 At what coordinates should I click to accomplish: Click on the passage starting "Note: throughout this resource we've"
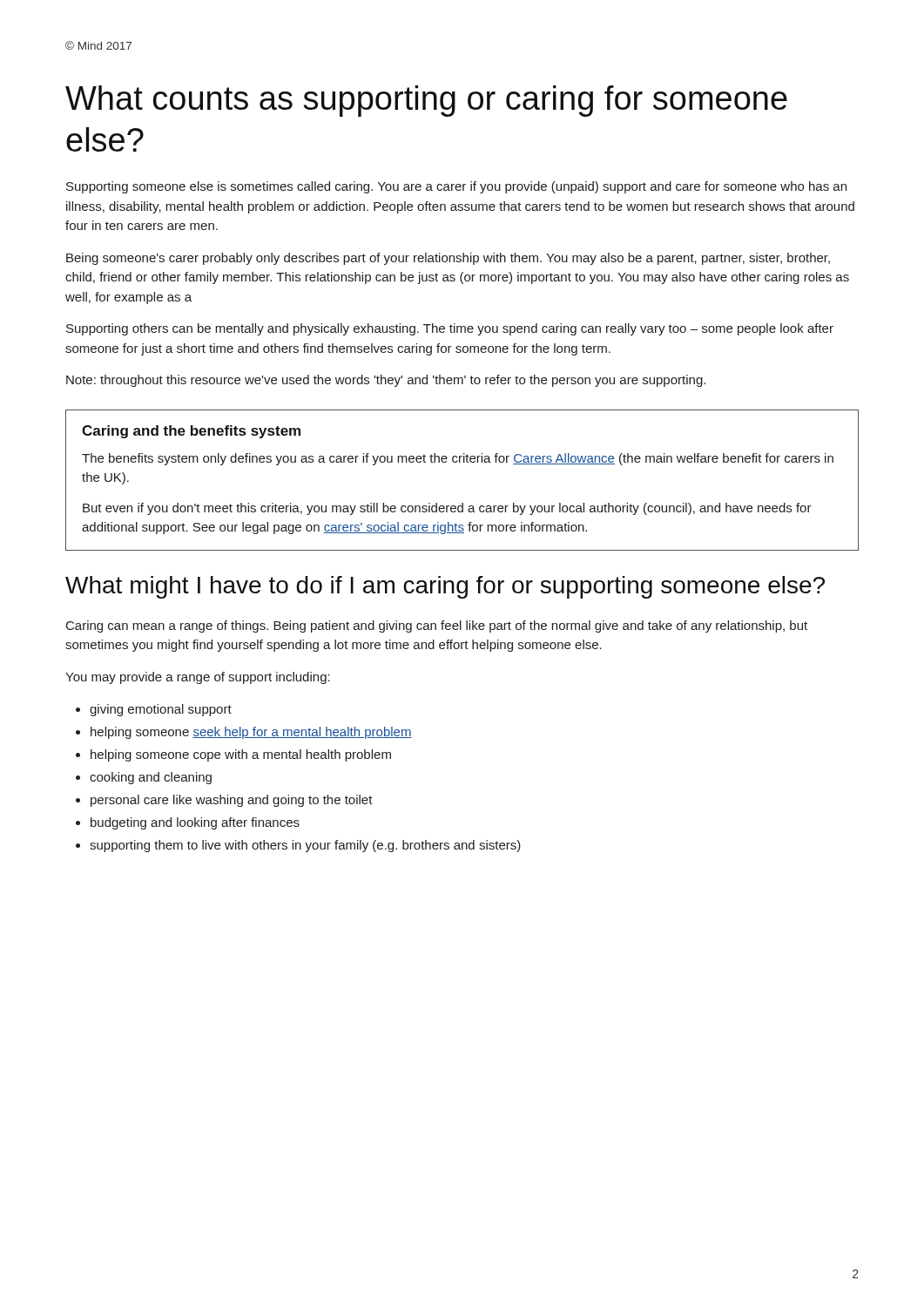(x=386, y=379)
